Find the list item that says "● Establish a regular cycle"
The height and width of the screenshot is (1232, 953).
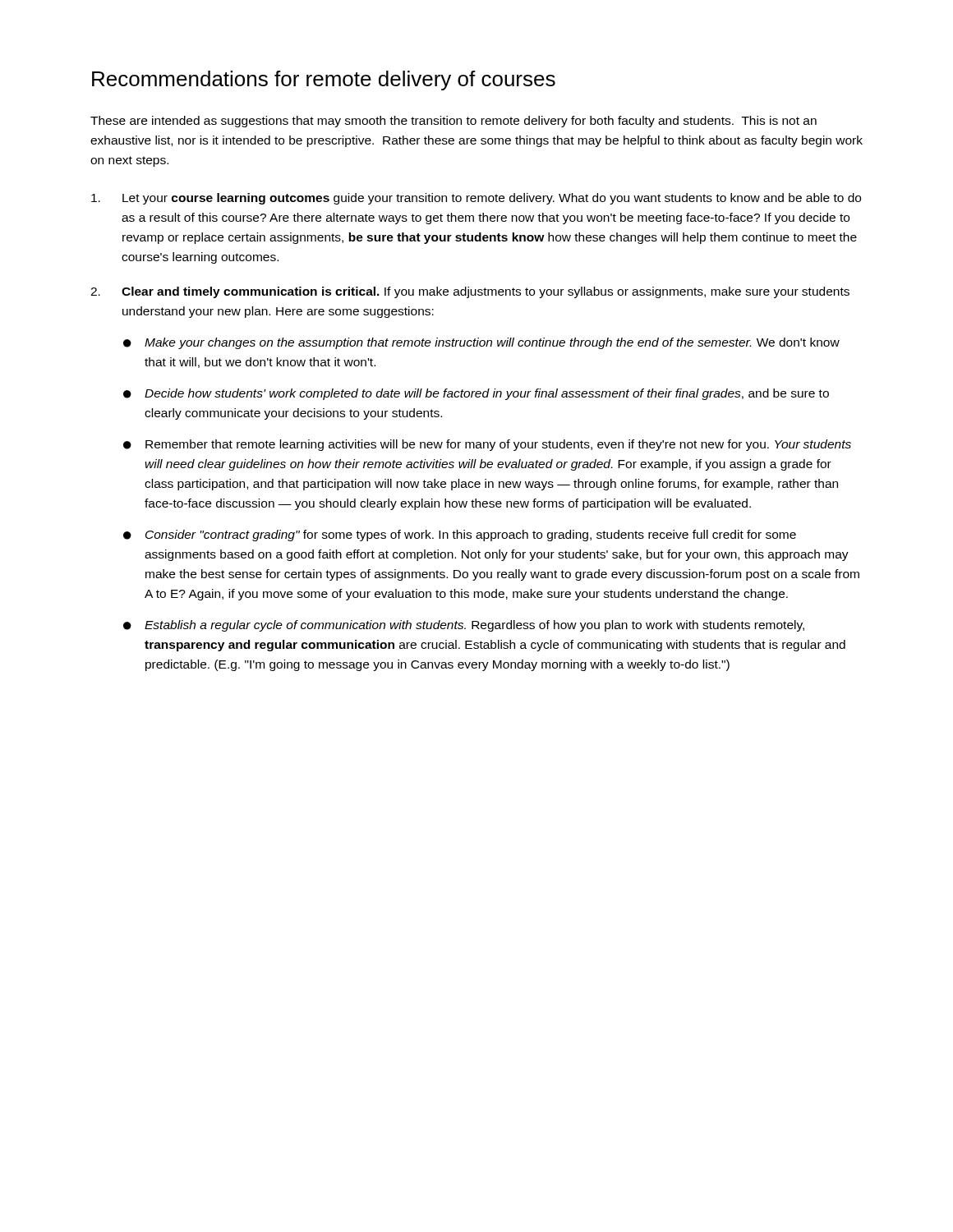[492, 645]
